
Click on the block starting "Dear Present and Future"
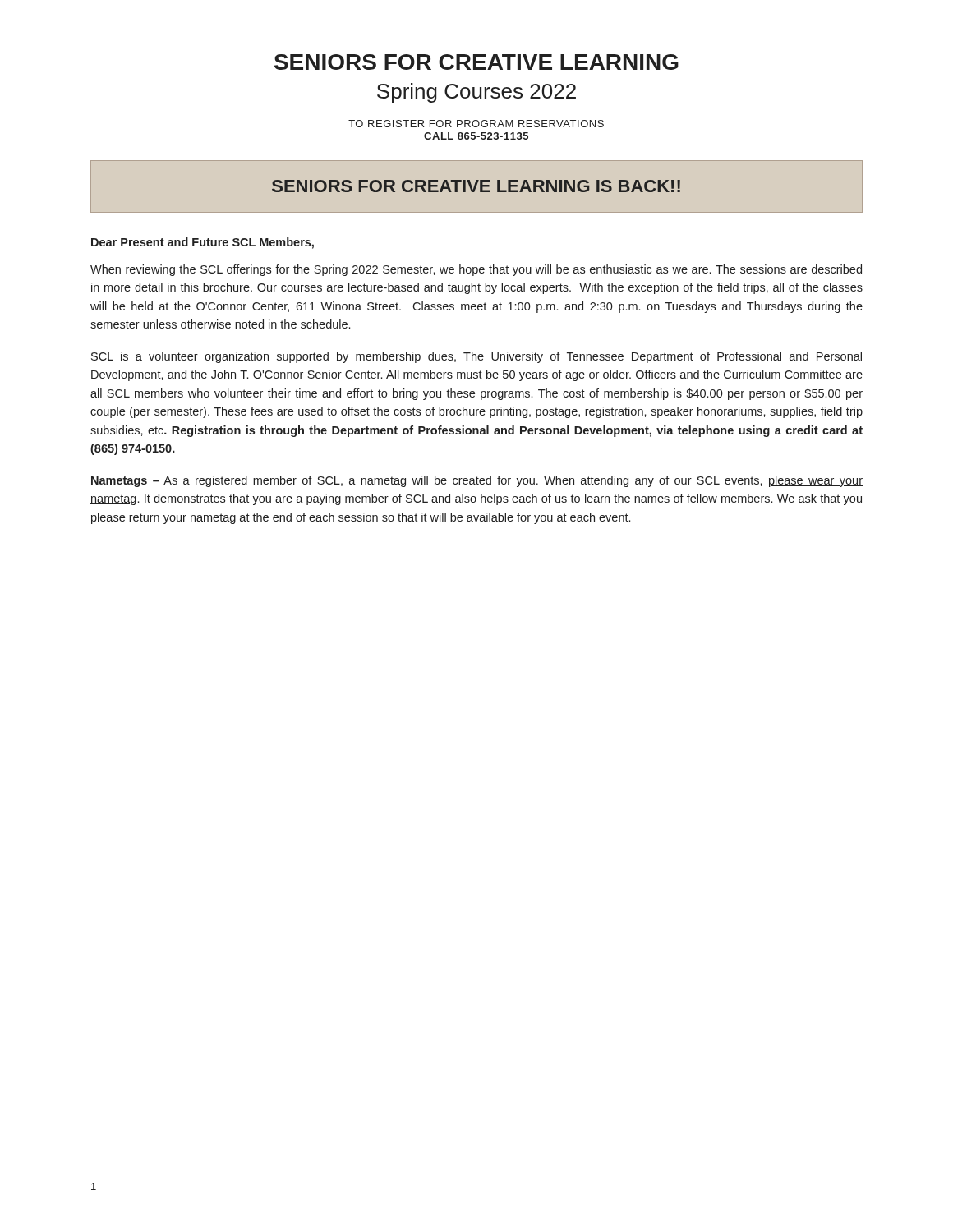tap(202, 242)
